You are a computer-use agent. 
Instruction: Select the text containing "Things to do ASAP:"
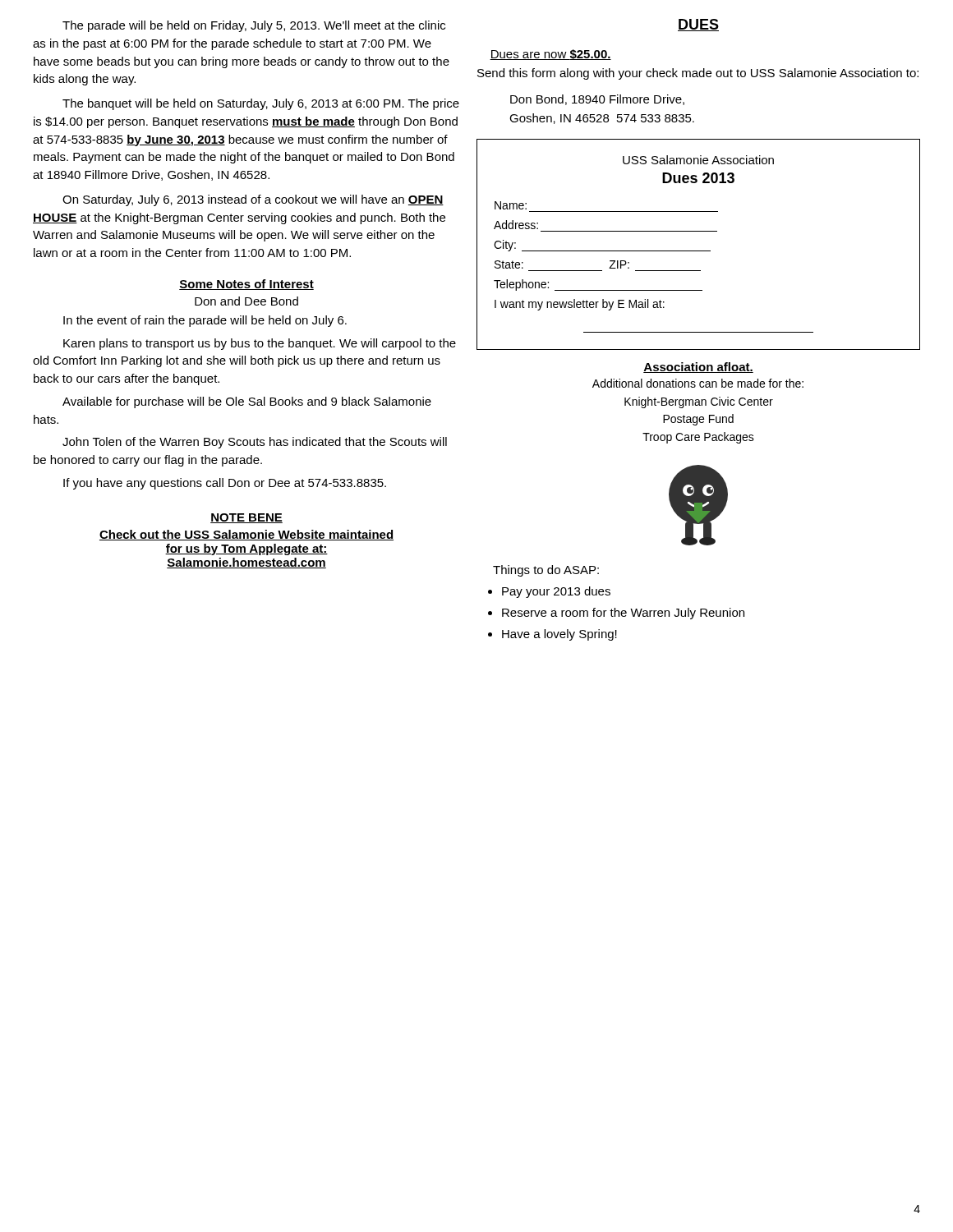(546, 571)
